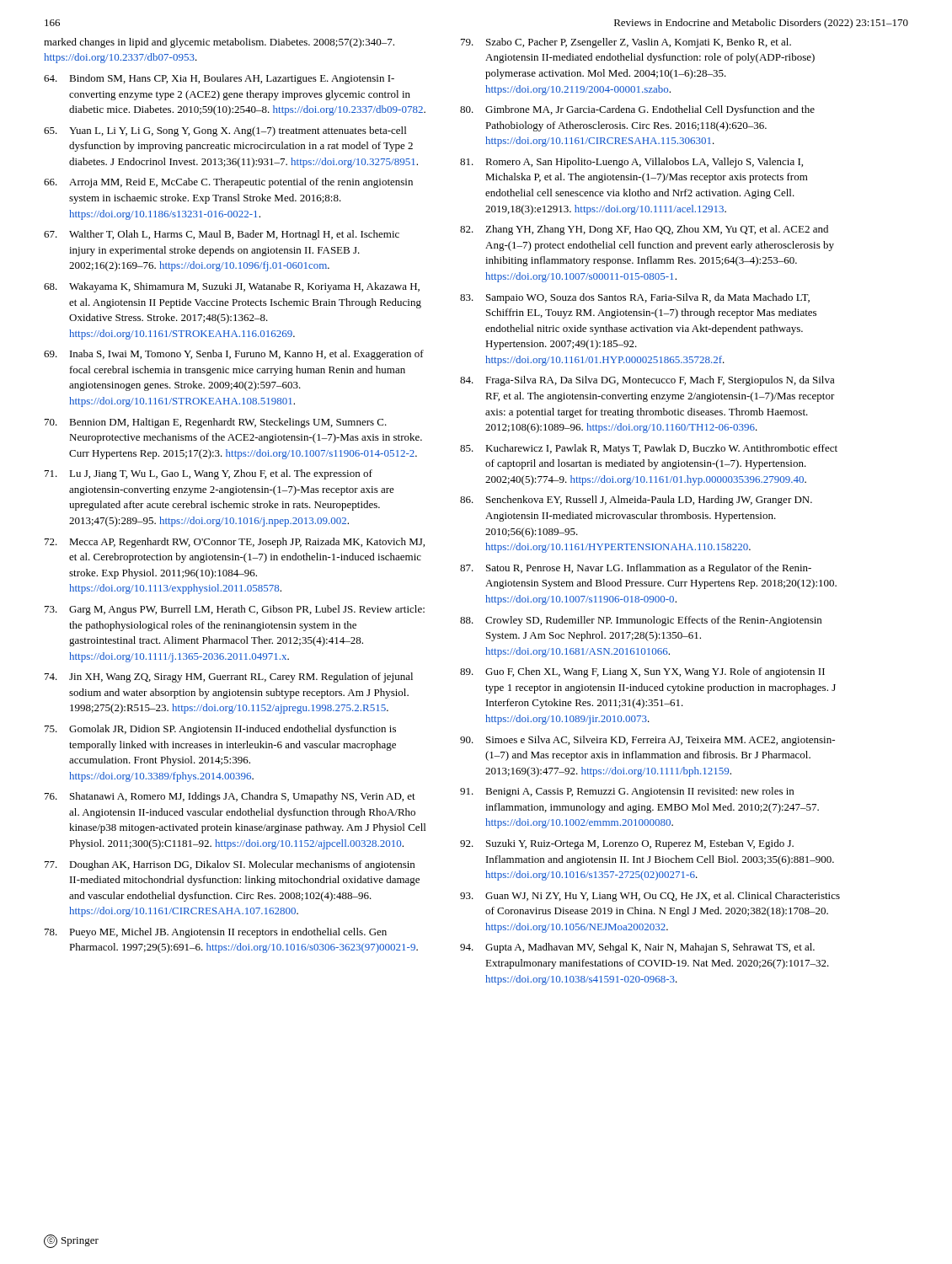Find the block on this page that starts "66. Arroja MM, Reid E, McCabe"

(235, 198)
